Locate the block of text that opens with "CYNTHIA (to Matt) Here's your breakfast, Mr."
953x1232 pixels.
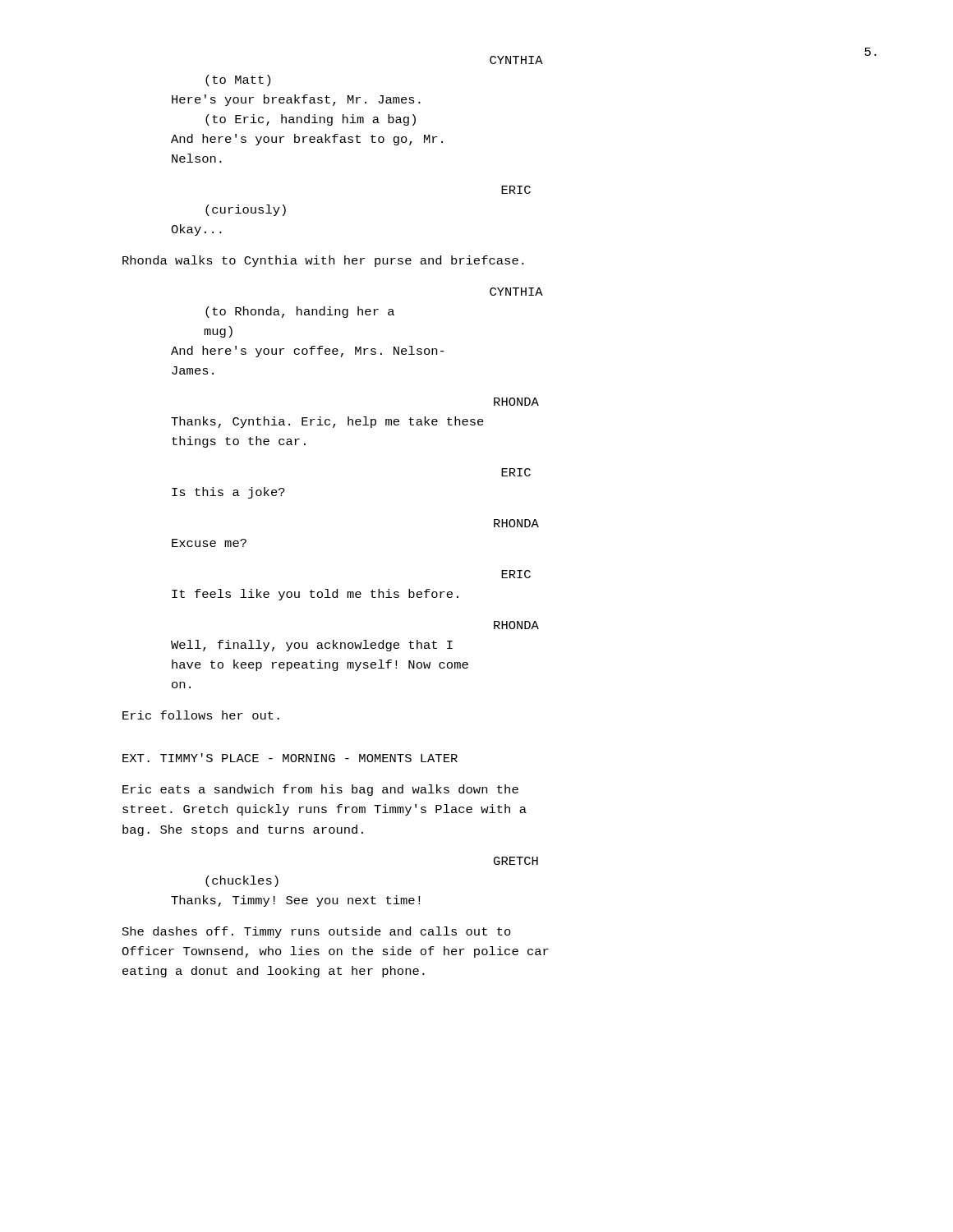[516, 60]
